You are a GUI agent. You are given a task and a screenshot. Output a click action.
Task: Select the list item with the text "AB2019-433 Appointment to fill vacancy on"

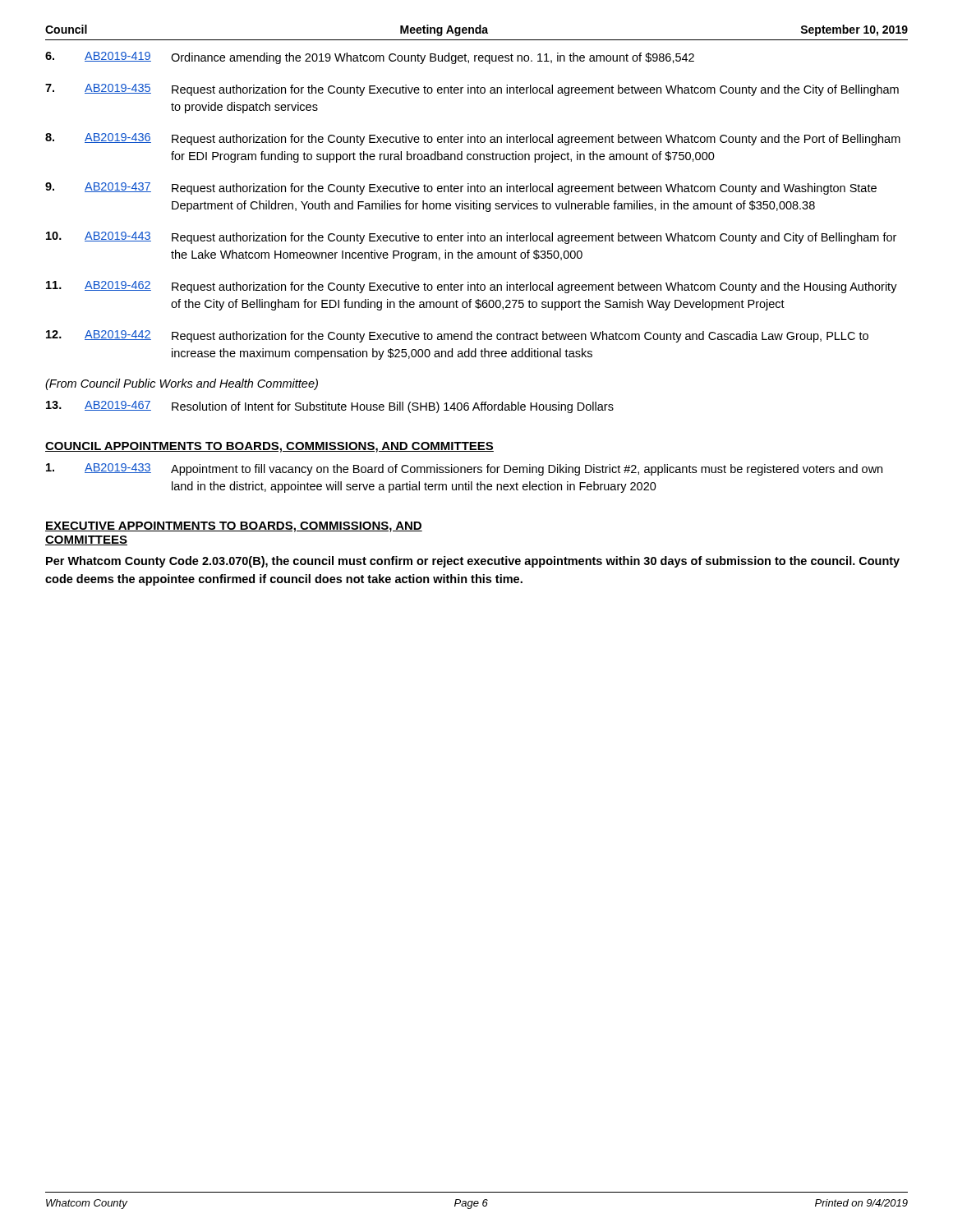476,478
